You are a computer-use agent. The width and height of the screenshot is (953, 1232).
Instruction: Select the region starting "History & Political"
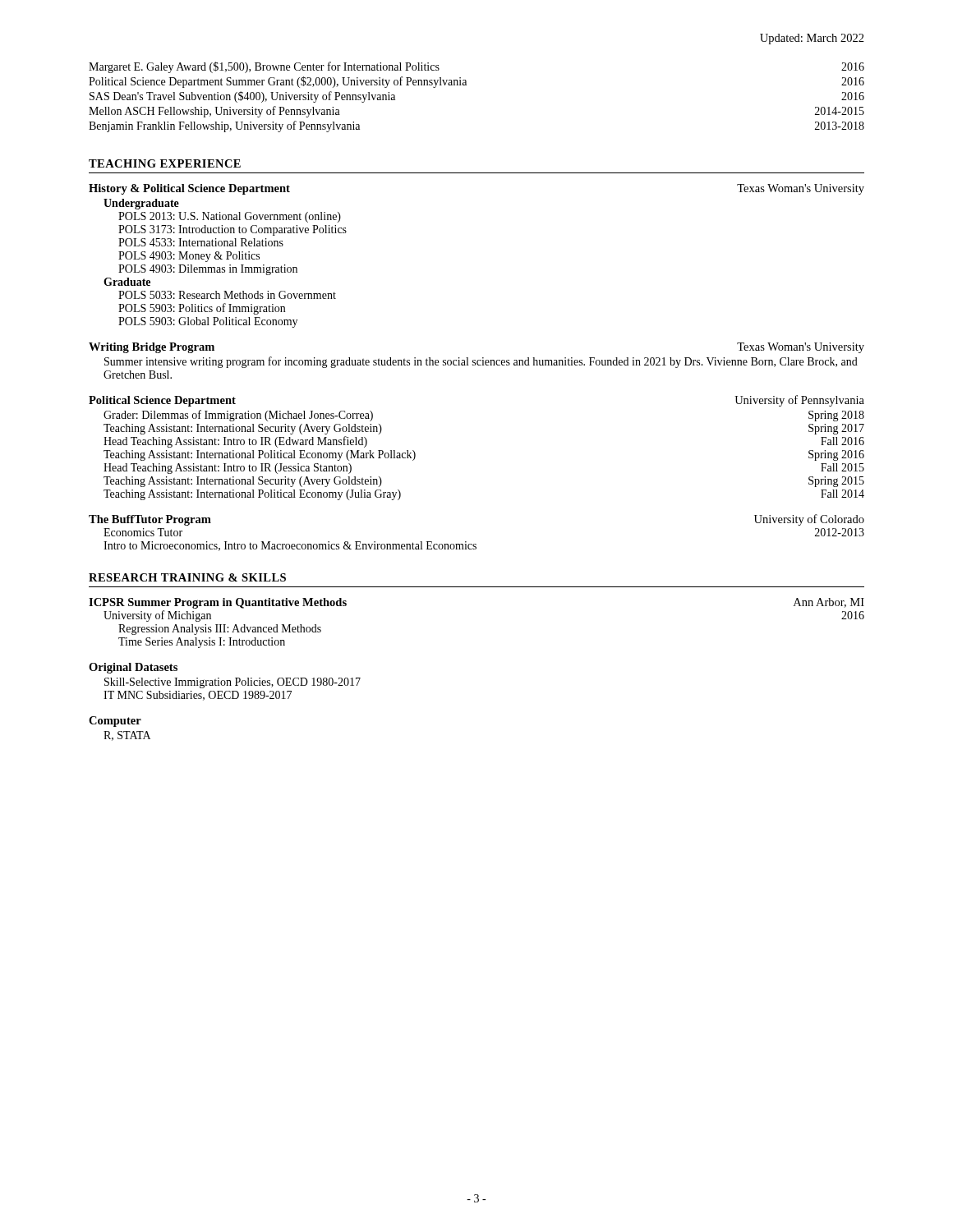click(191, 188)
